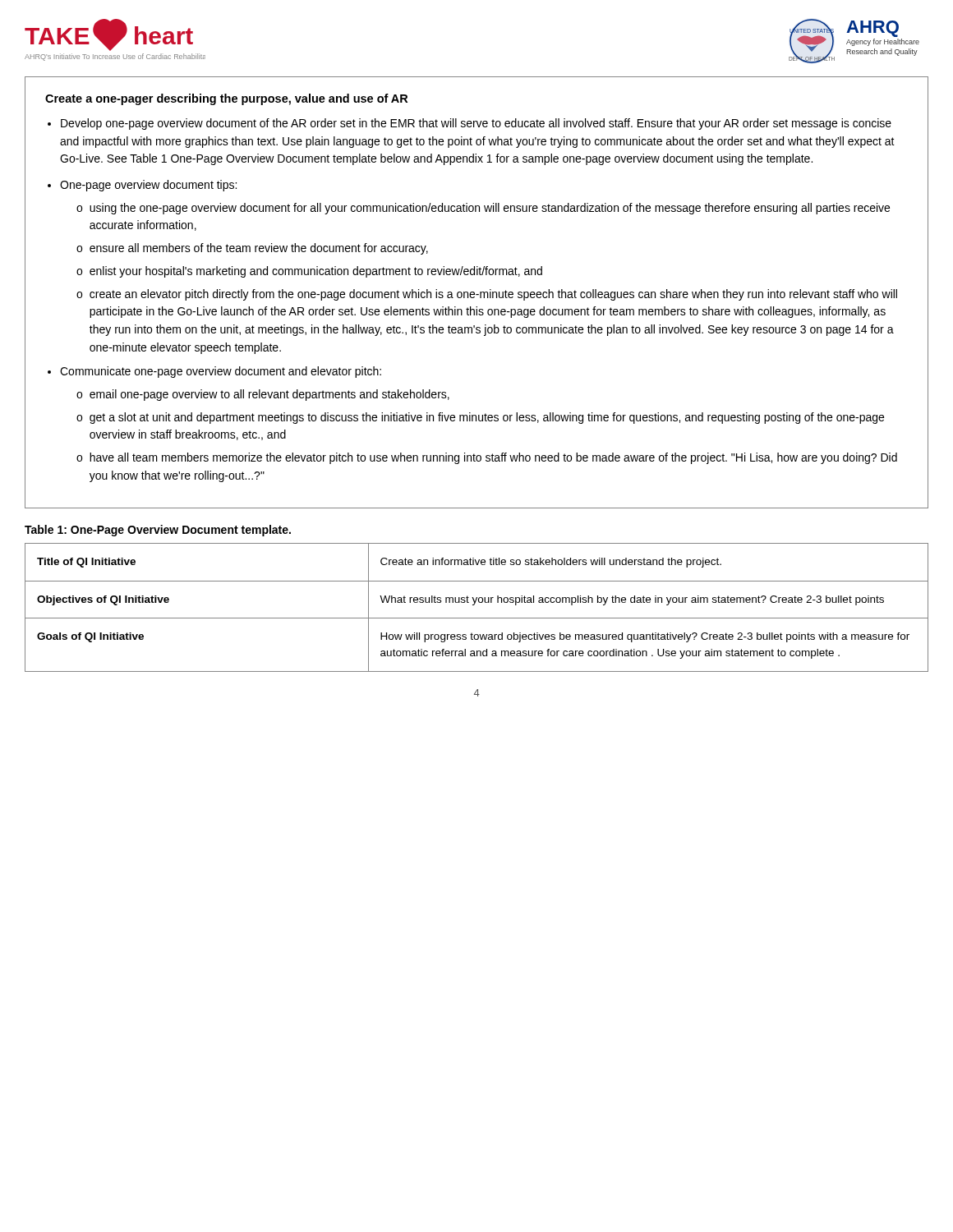Find the list item with the text "o ensure all members of the team"

pyautogui.click(x=252, y=249)
